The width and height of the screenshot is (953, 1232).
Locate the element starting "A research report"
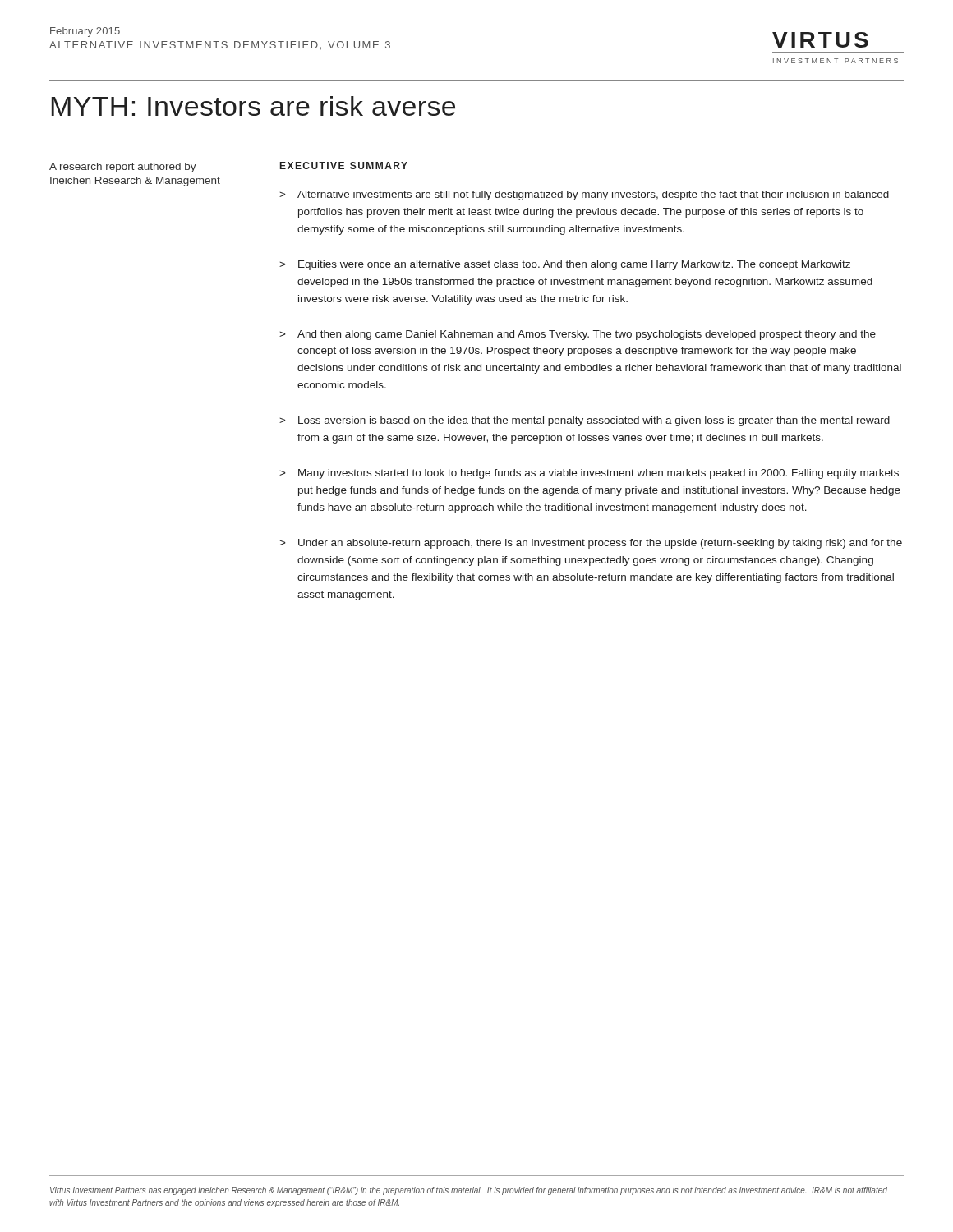160,173
